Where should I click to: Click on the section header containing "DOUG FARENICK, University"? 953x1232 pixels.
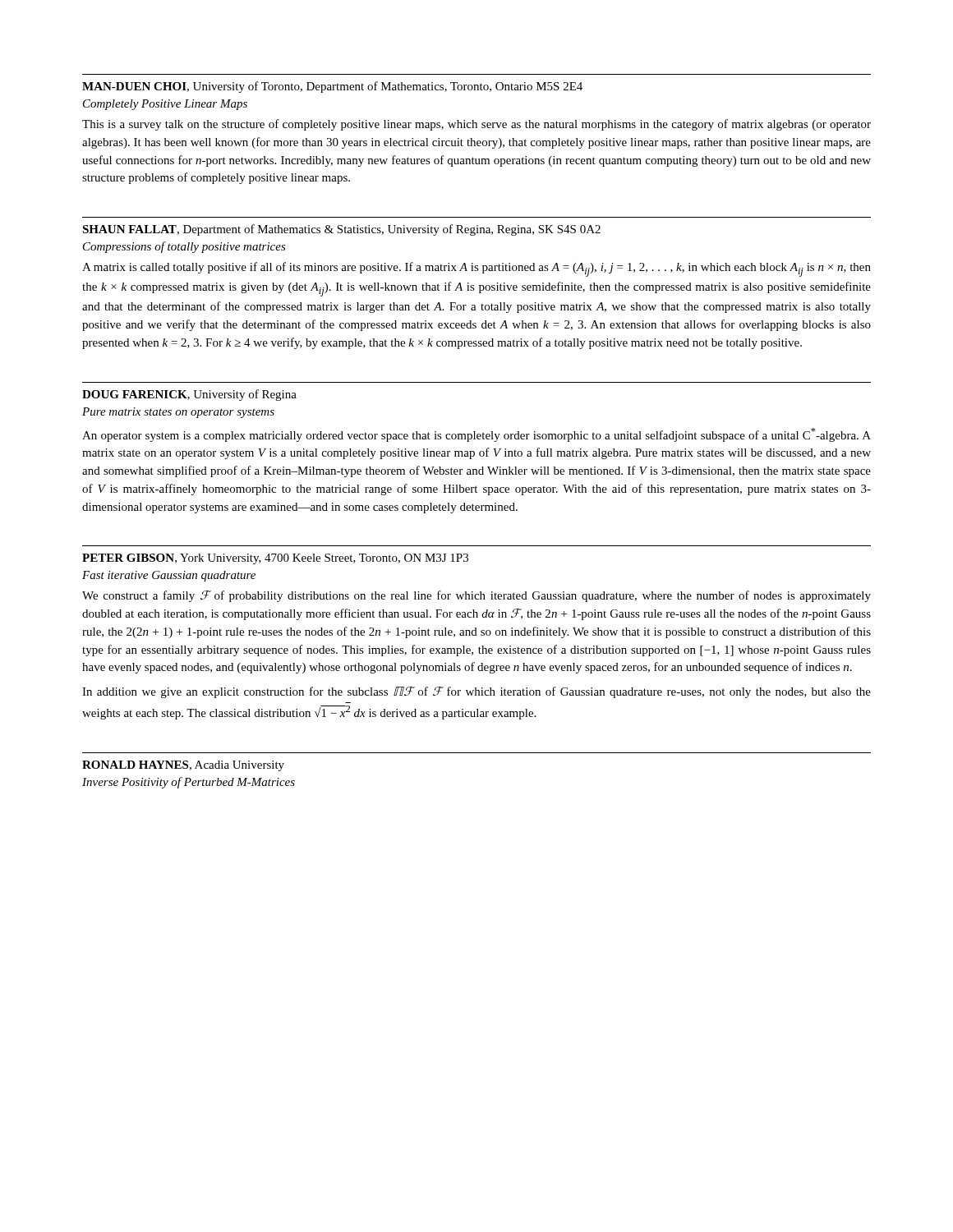[189, 394]
